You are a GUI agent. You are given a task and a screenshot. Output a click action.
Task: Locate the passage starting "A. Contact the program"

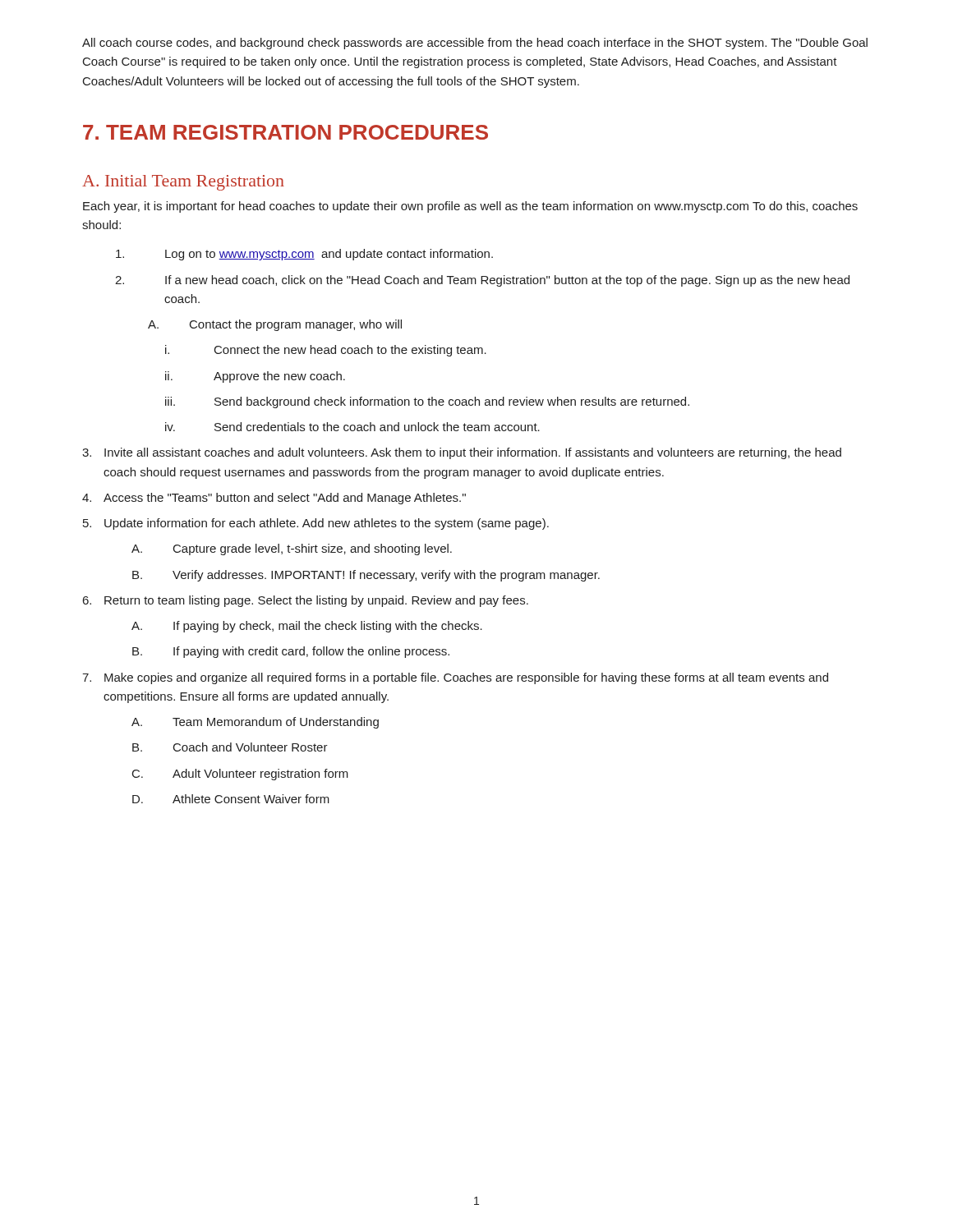tap(275, 325)
